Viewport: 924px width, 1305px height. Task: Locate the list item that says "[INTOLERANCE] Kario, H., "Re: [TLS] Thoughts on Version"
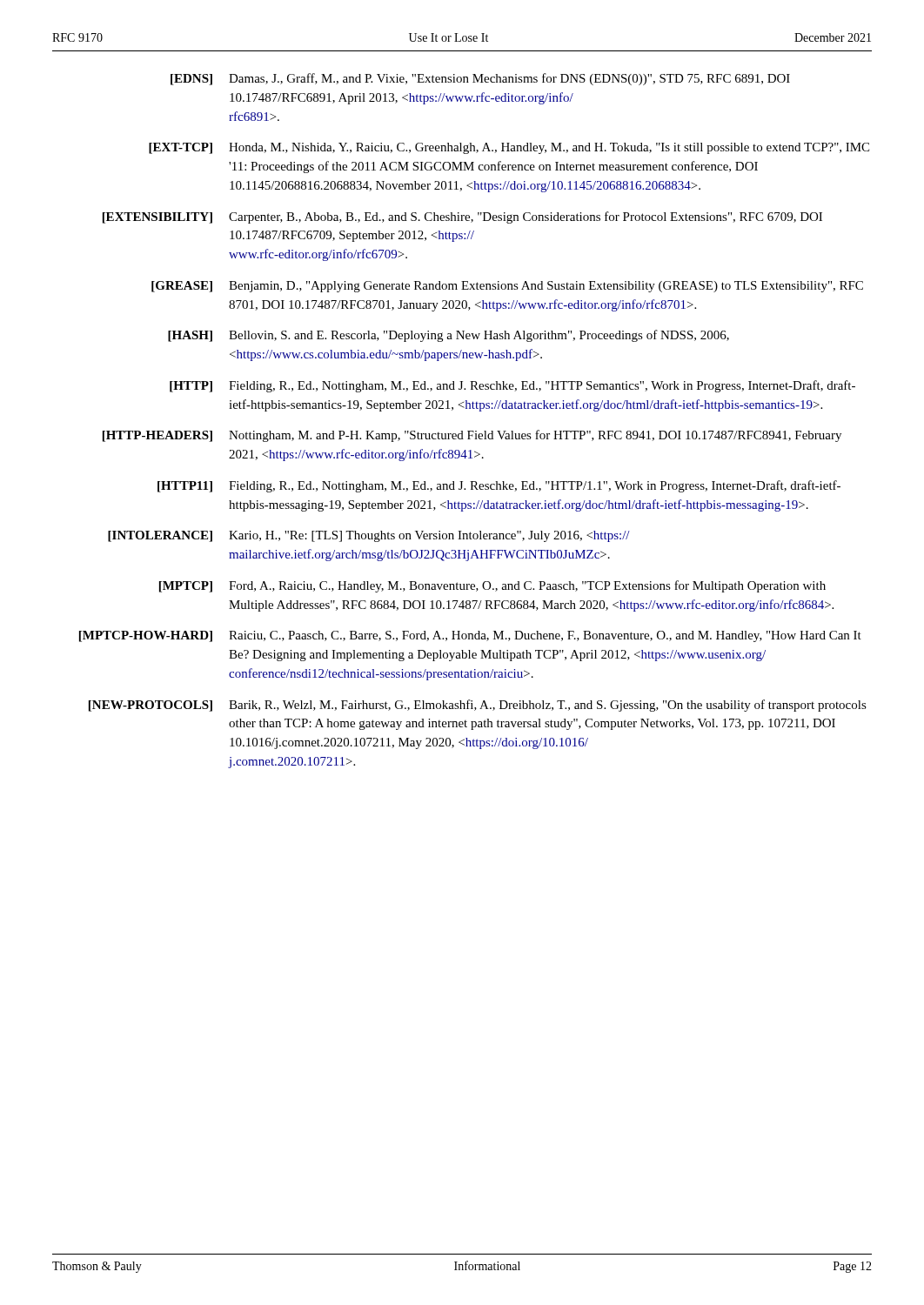pyautogui.click(x=462, y=545)
